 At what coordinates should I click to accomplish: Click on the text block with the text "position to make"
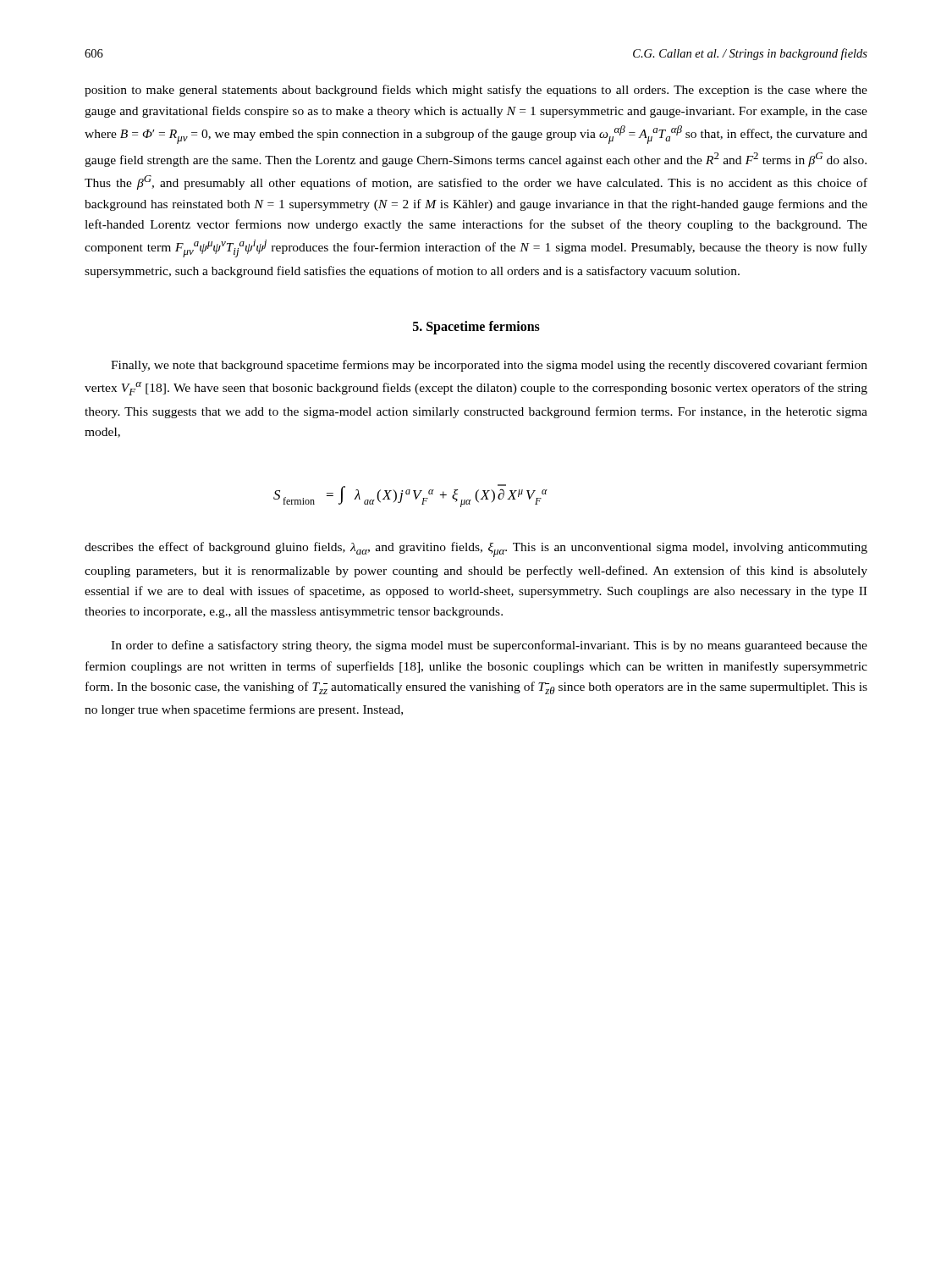click(476, 181)
